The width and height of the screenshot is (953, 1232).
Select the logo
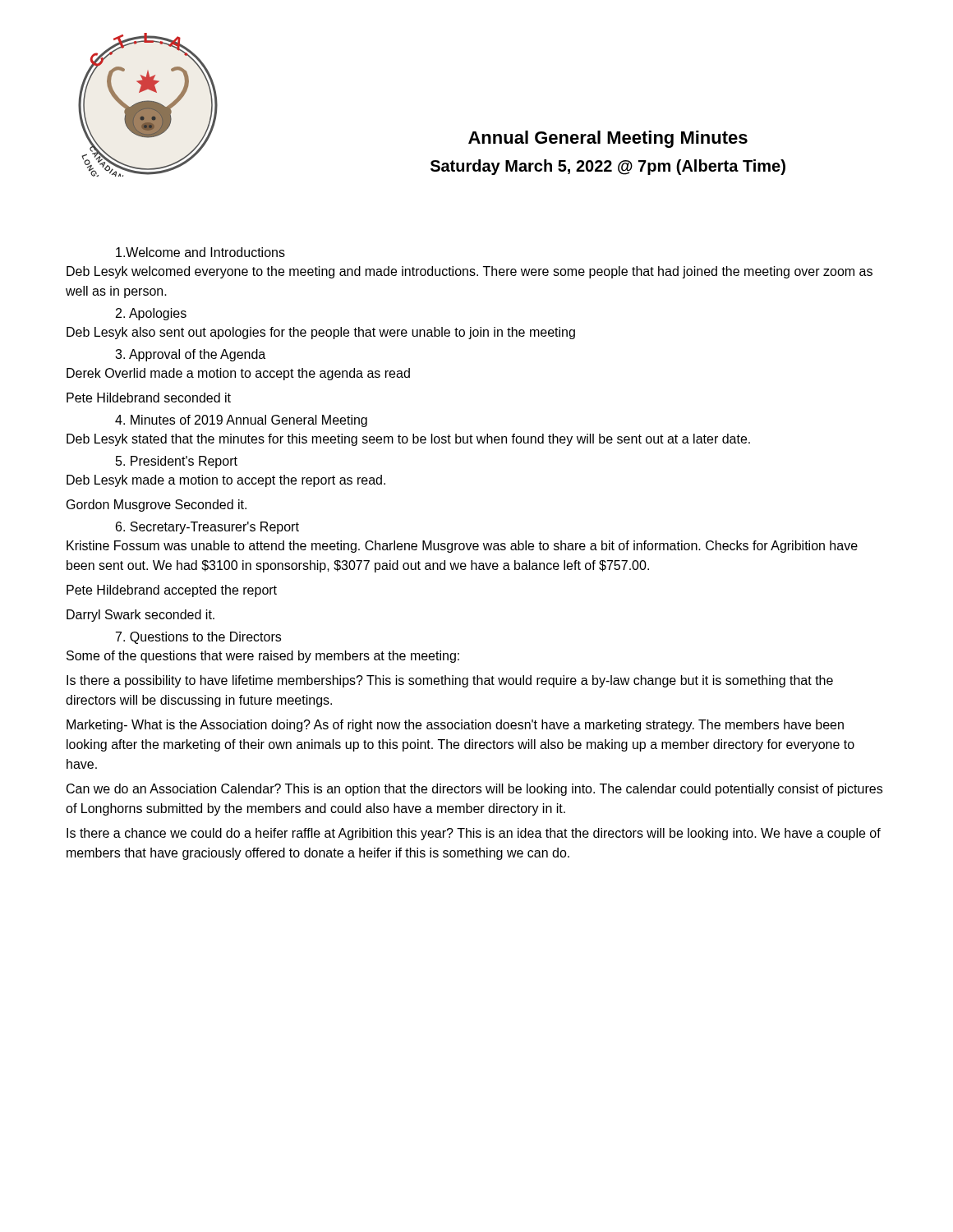(156, 106)
